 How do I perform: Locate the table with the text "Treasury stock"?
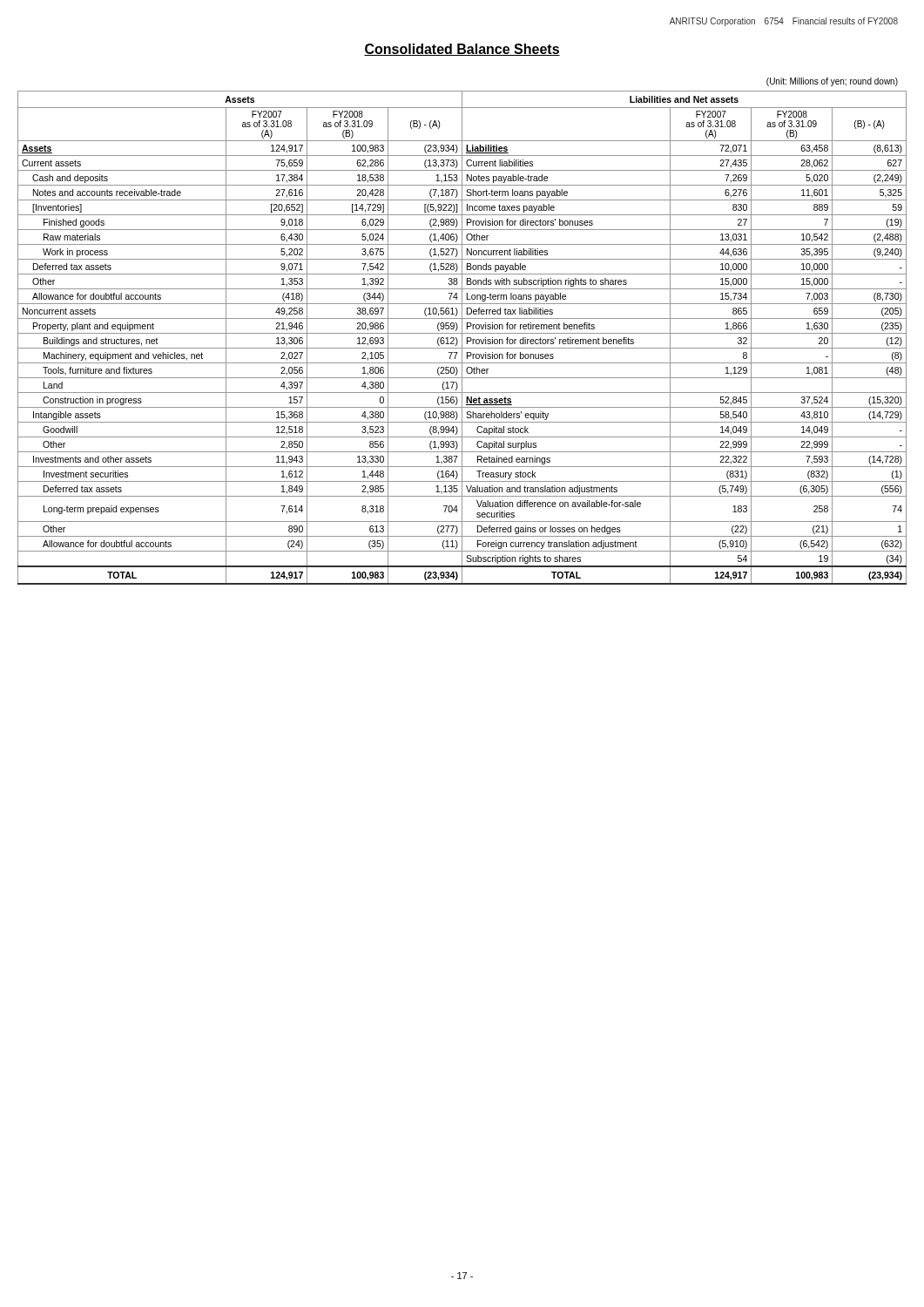tap(462, 338)
